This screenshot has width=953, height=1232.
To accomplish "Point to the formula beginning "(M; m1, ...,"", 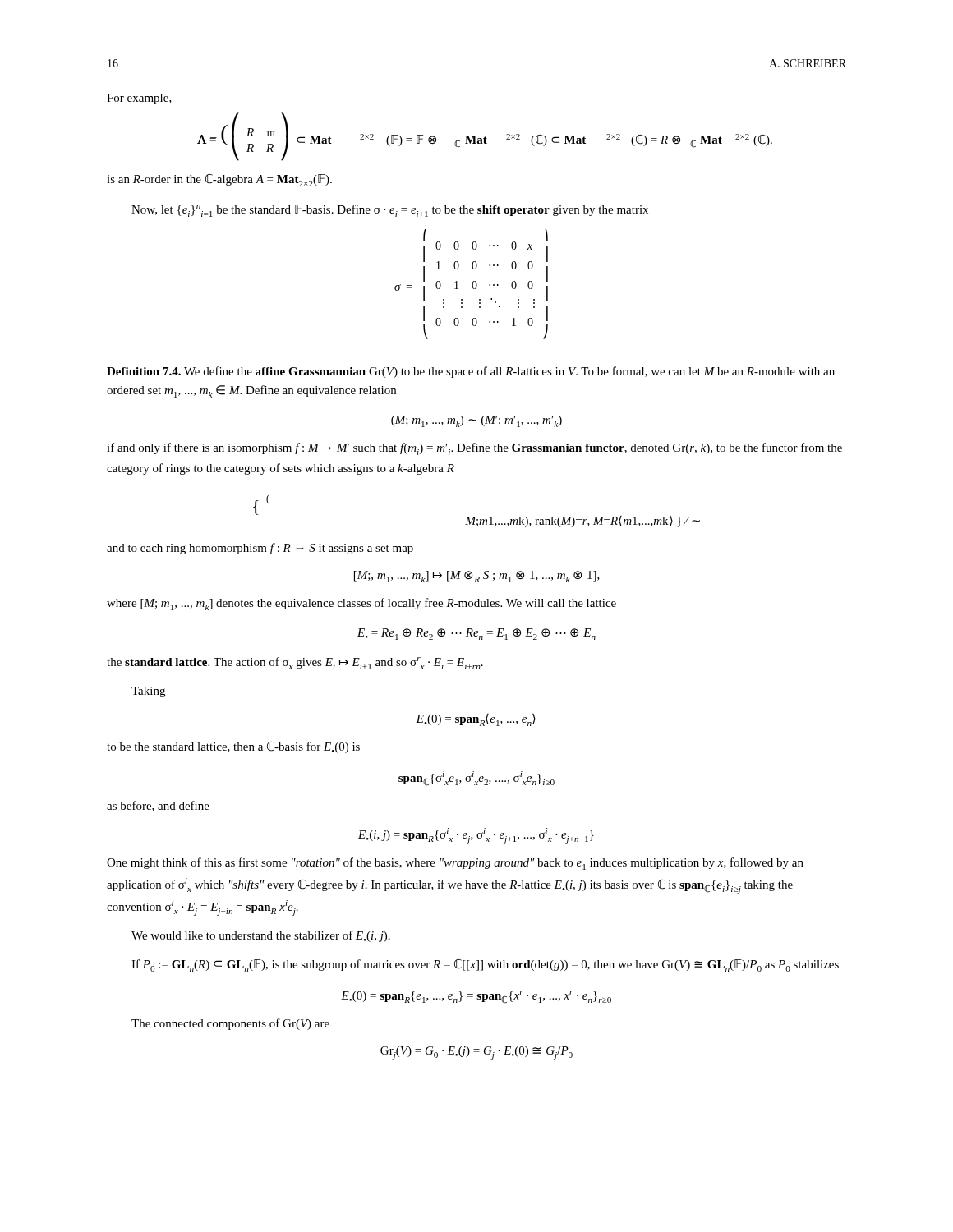I will tap(476, 421).
